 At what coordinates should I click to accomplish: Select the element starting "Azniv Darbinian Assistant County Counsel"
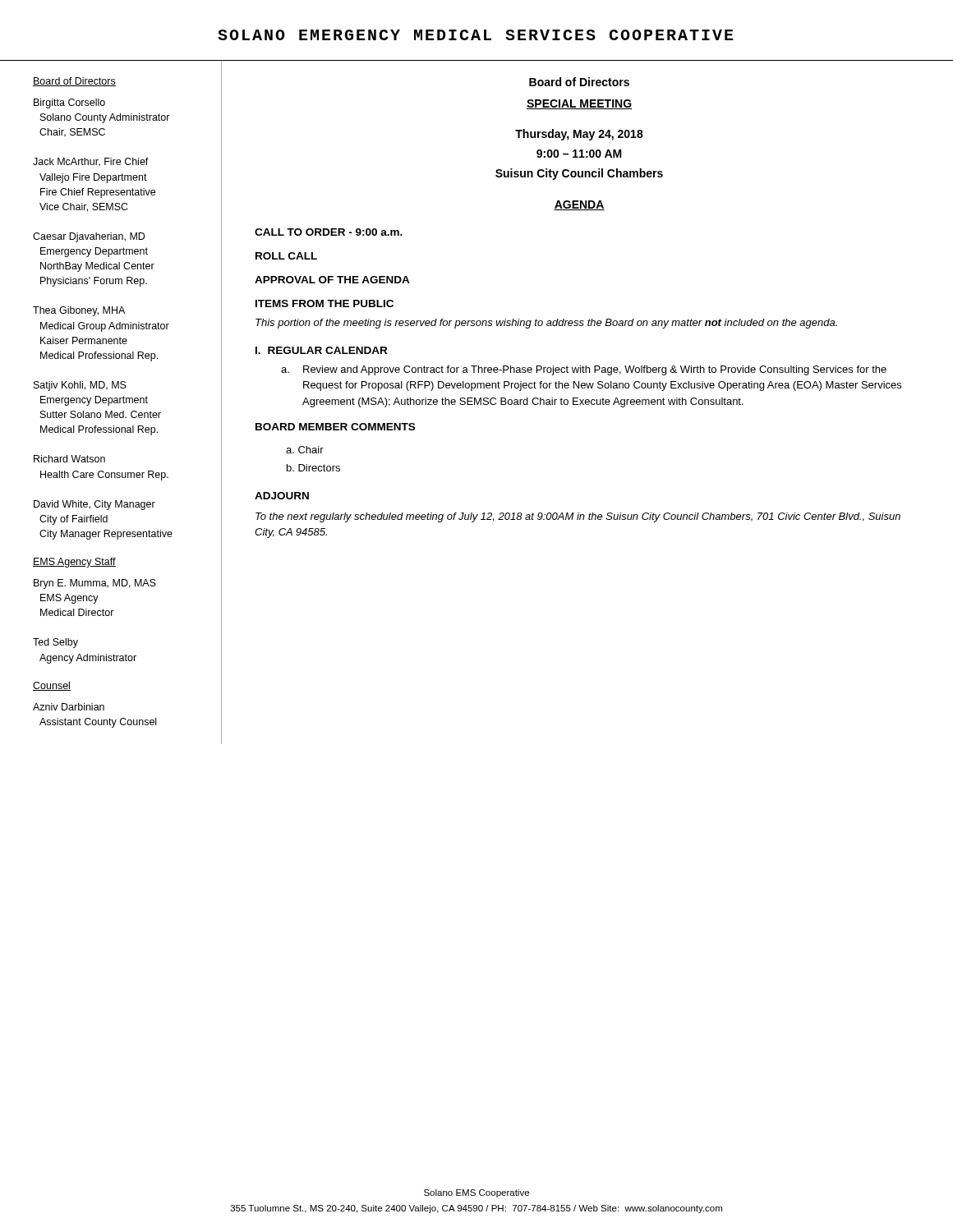(120, 715)
